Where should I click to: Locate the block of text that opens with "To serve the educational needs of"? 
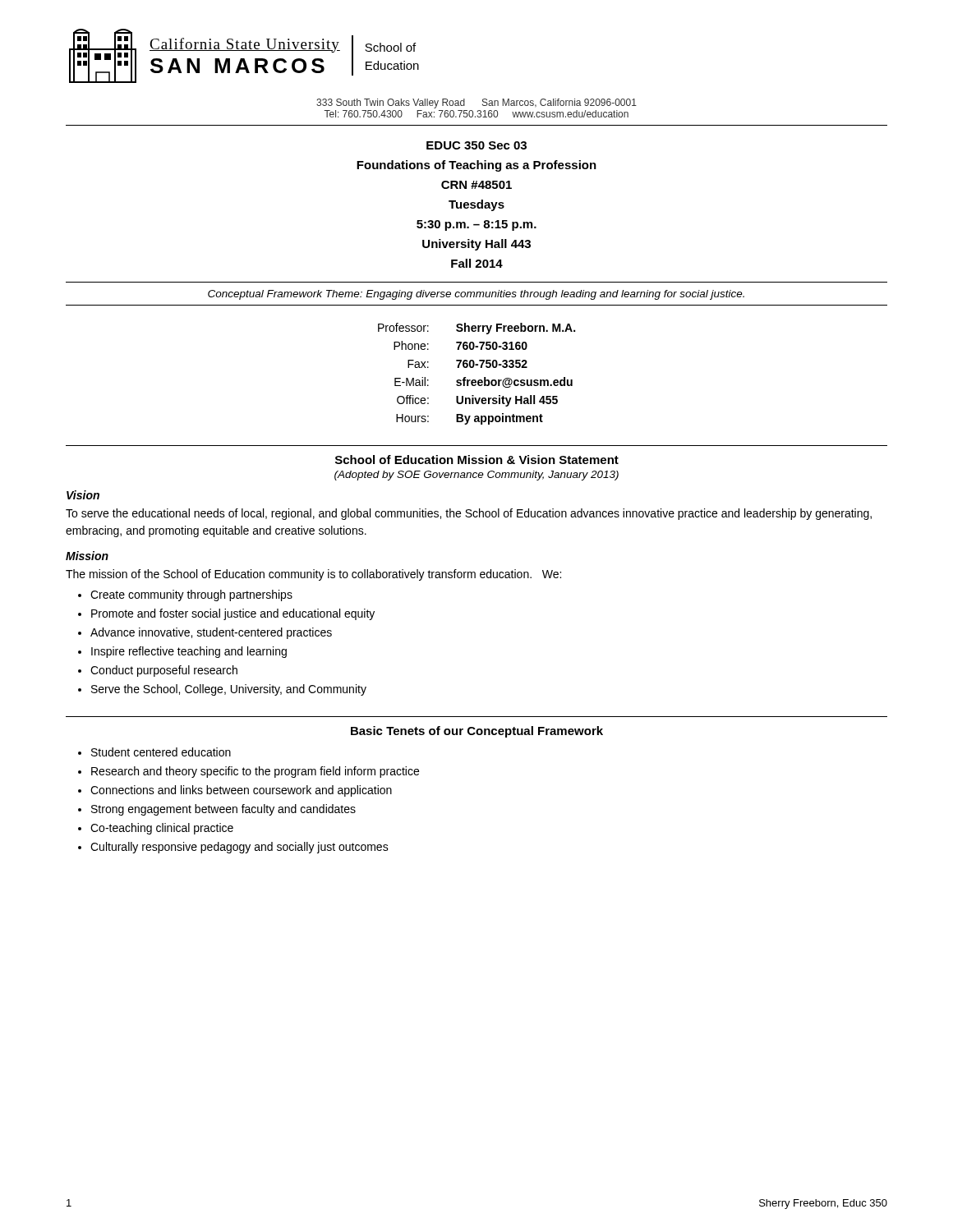click(x=469, y=522)
